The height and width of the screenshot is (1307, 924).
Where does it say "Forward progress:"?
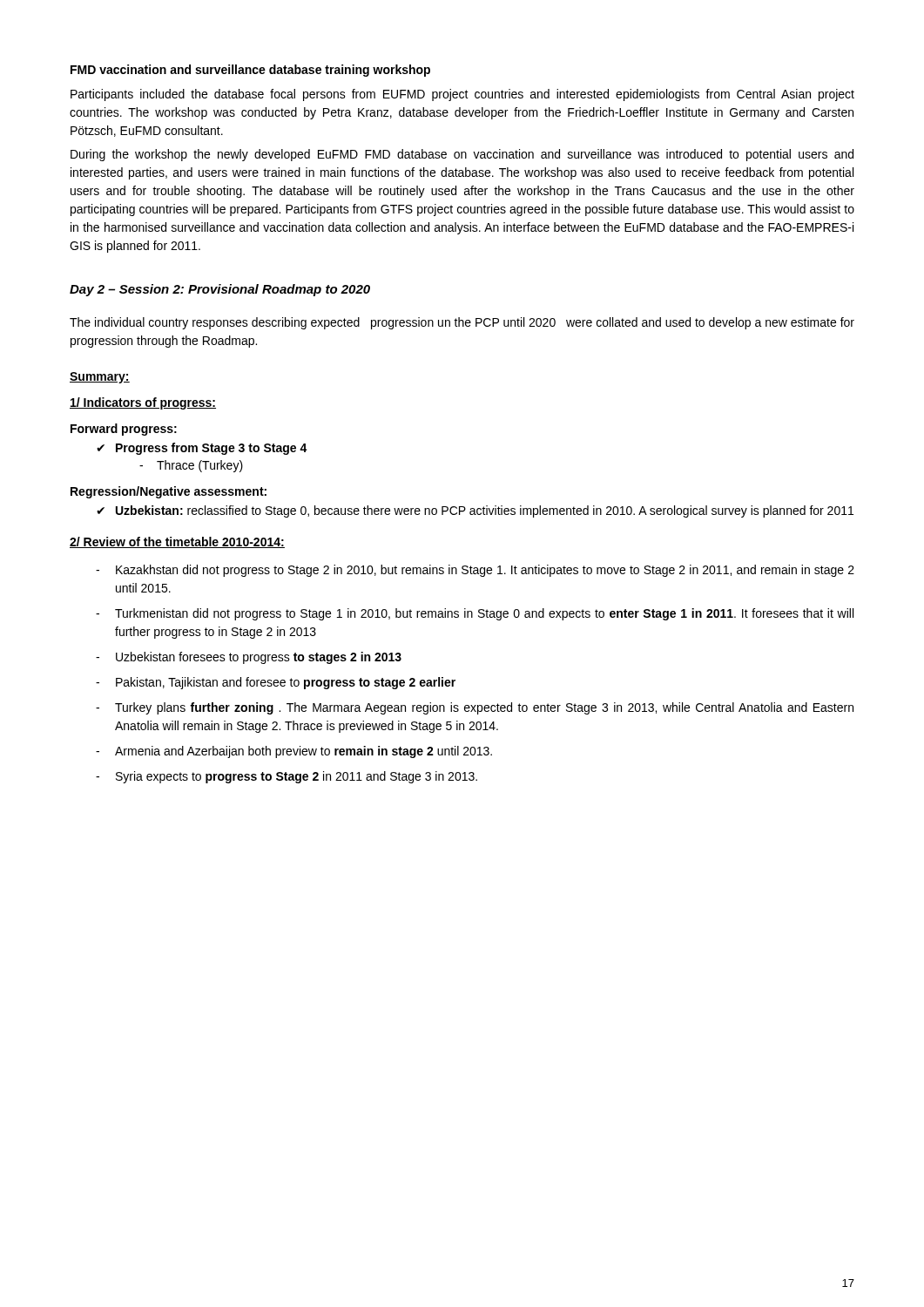pos(124,429)
